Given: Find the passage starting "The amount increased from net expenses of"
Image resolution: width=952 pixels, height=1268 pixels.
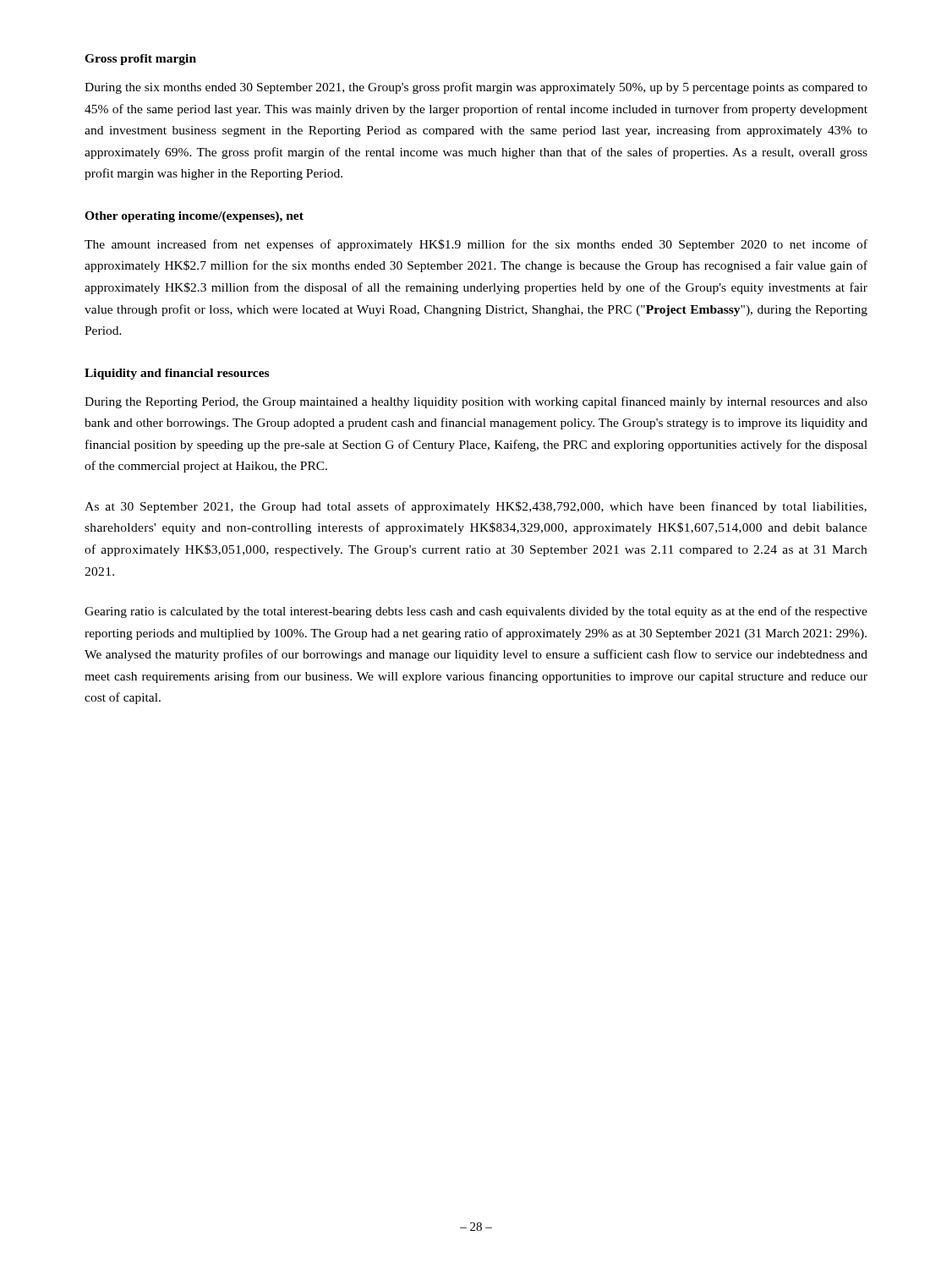Looking at the screenshot, I should pyautogui.click(x=476, y=287).
